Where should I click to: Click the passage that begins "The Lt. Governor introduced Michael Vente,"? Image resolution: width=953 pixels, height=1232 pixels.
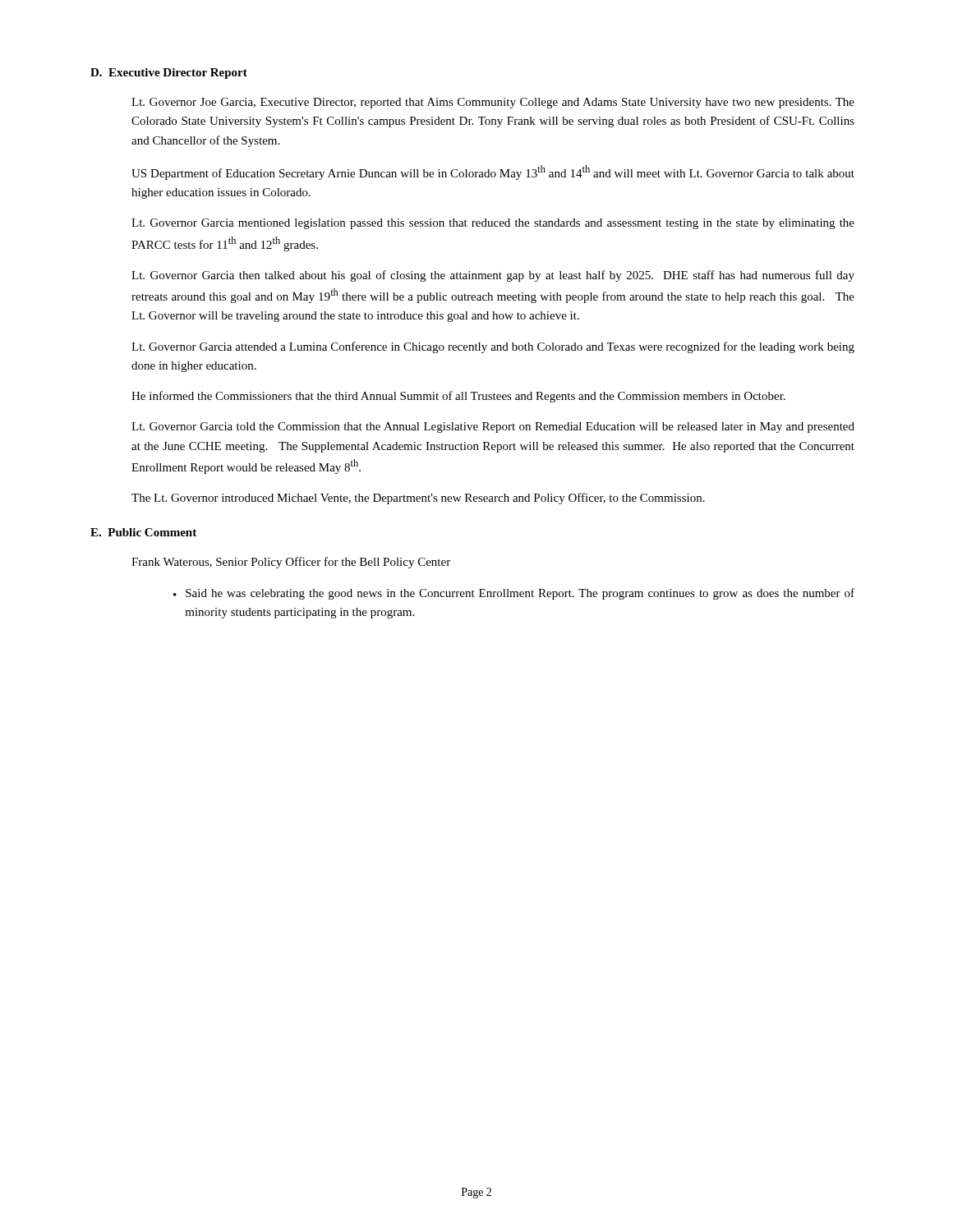coord(418,498)
